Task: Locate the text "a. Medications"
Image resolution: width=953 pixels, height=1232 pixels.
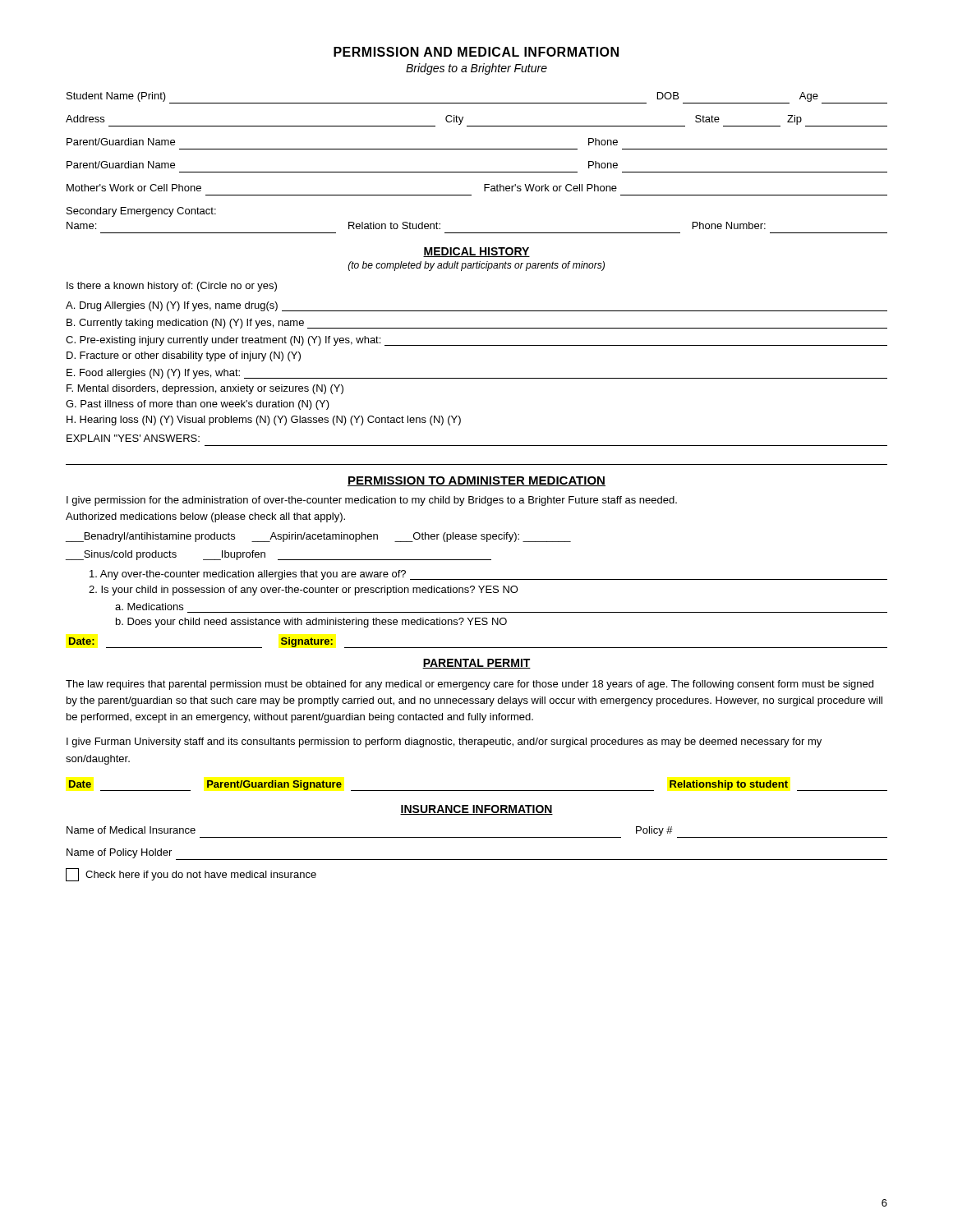Action: pyautogui.click(x=501, y=606)
